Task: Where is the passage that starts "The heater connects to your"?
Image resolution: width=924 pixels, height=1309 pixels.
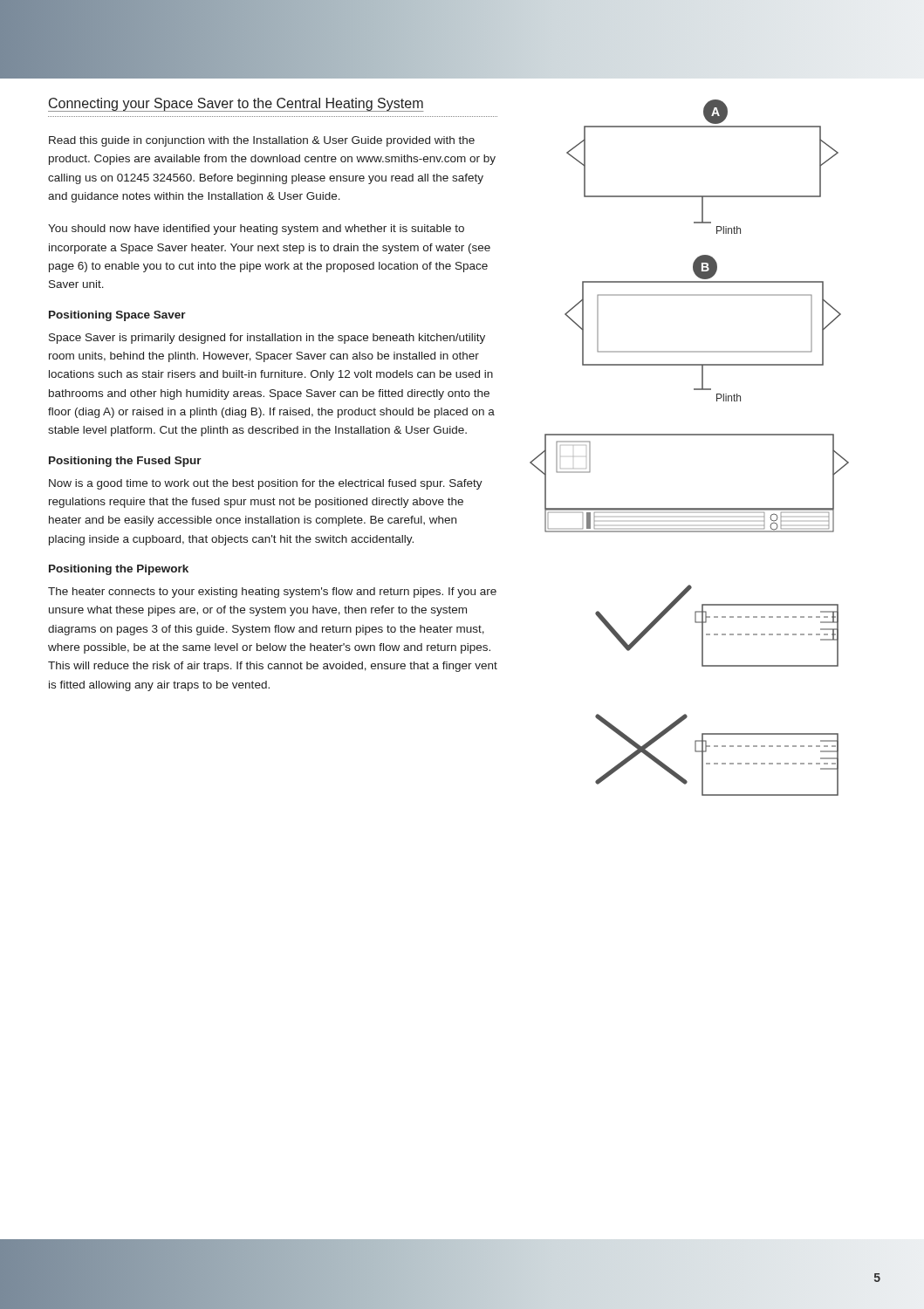Action: click(x=273, y=638)
